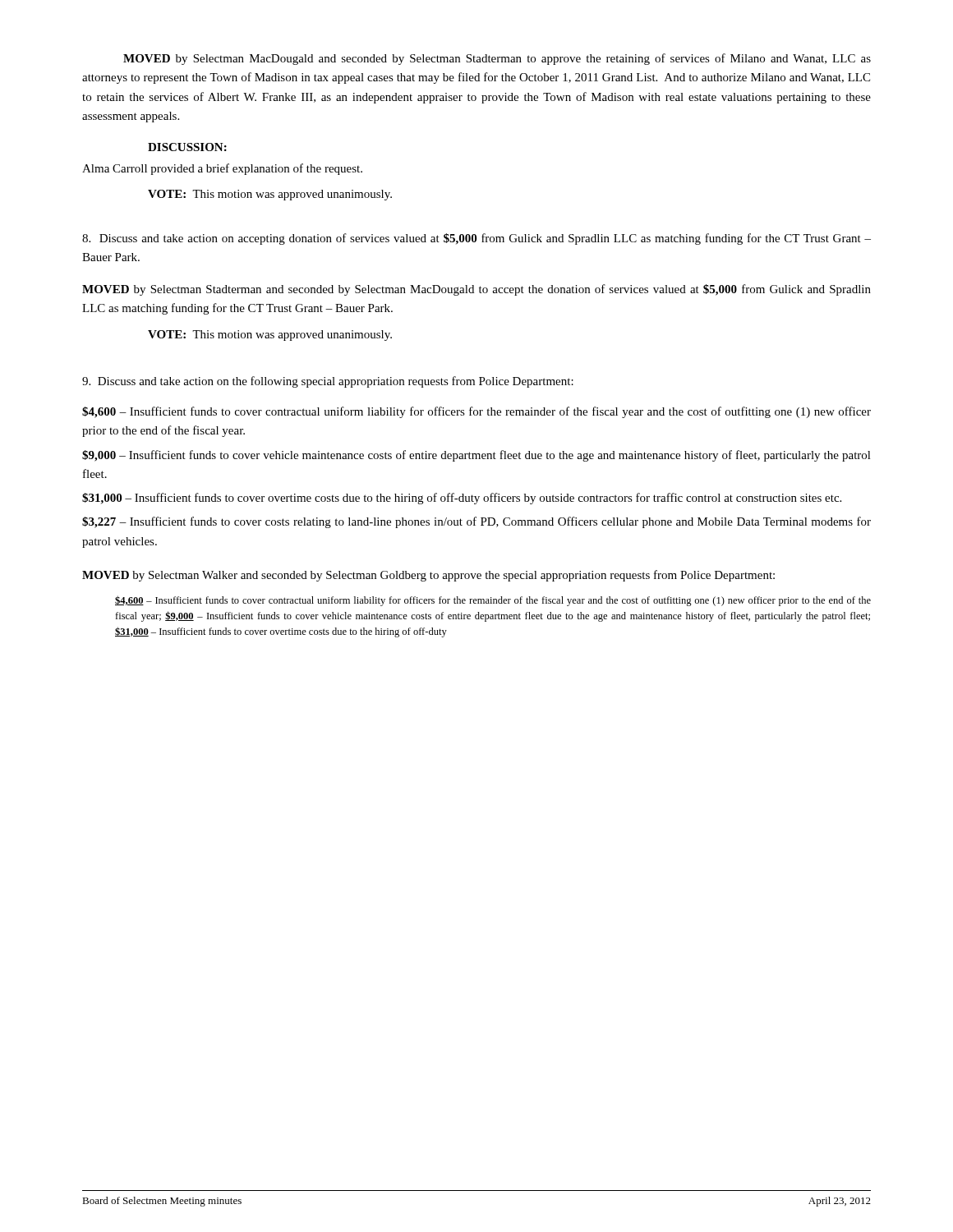Click on the region starting "MOVED by Selectman Stadterman and seconded by"
Viewport: 953px width, 1232px height.
pos(476,299)
